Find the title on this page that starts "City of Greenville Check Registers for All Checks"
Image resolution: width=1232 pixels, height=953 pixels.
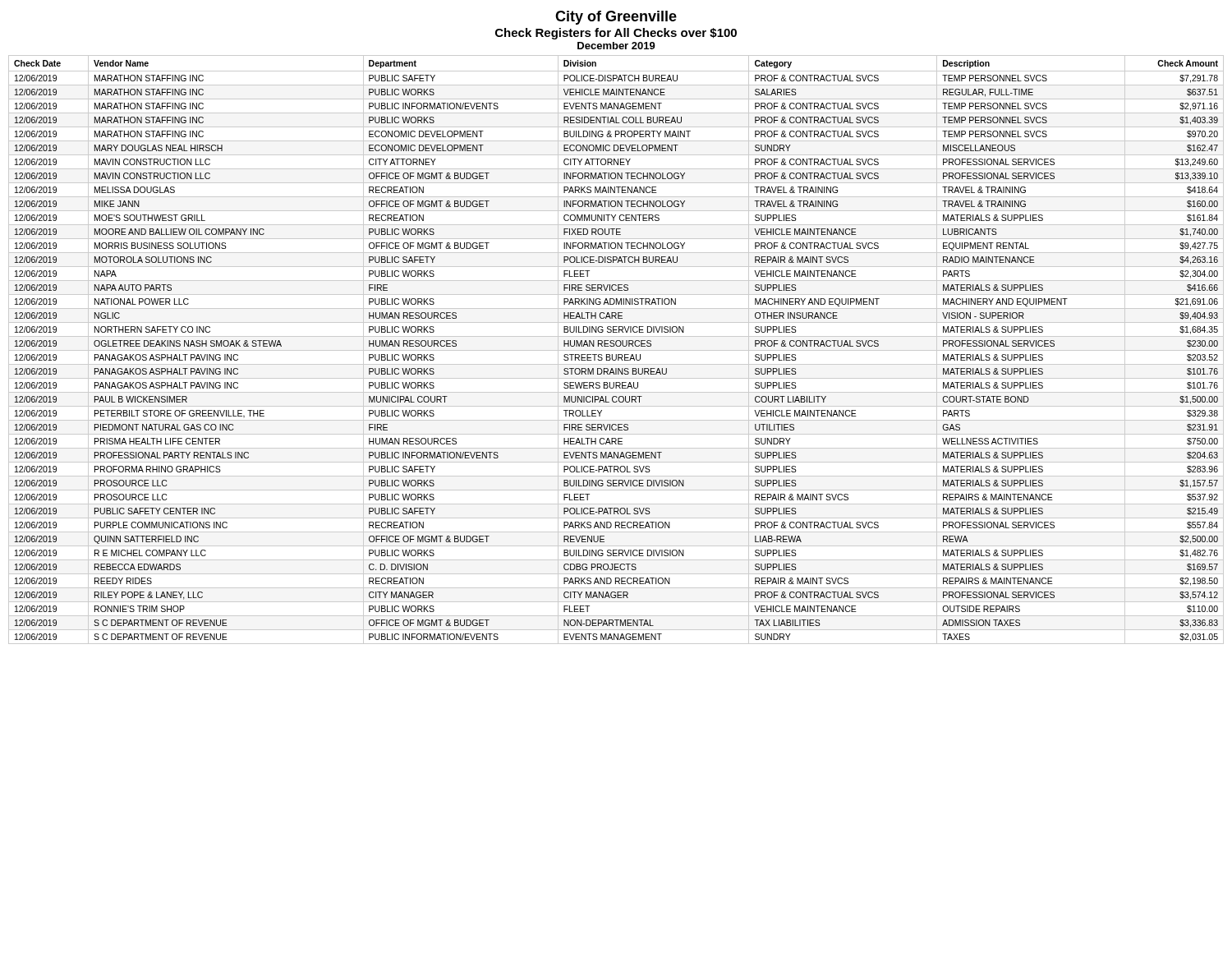point(616,30)
